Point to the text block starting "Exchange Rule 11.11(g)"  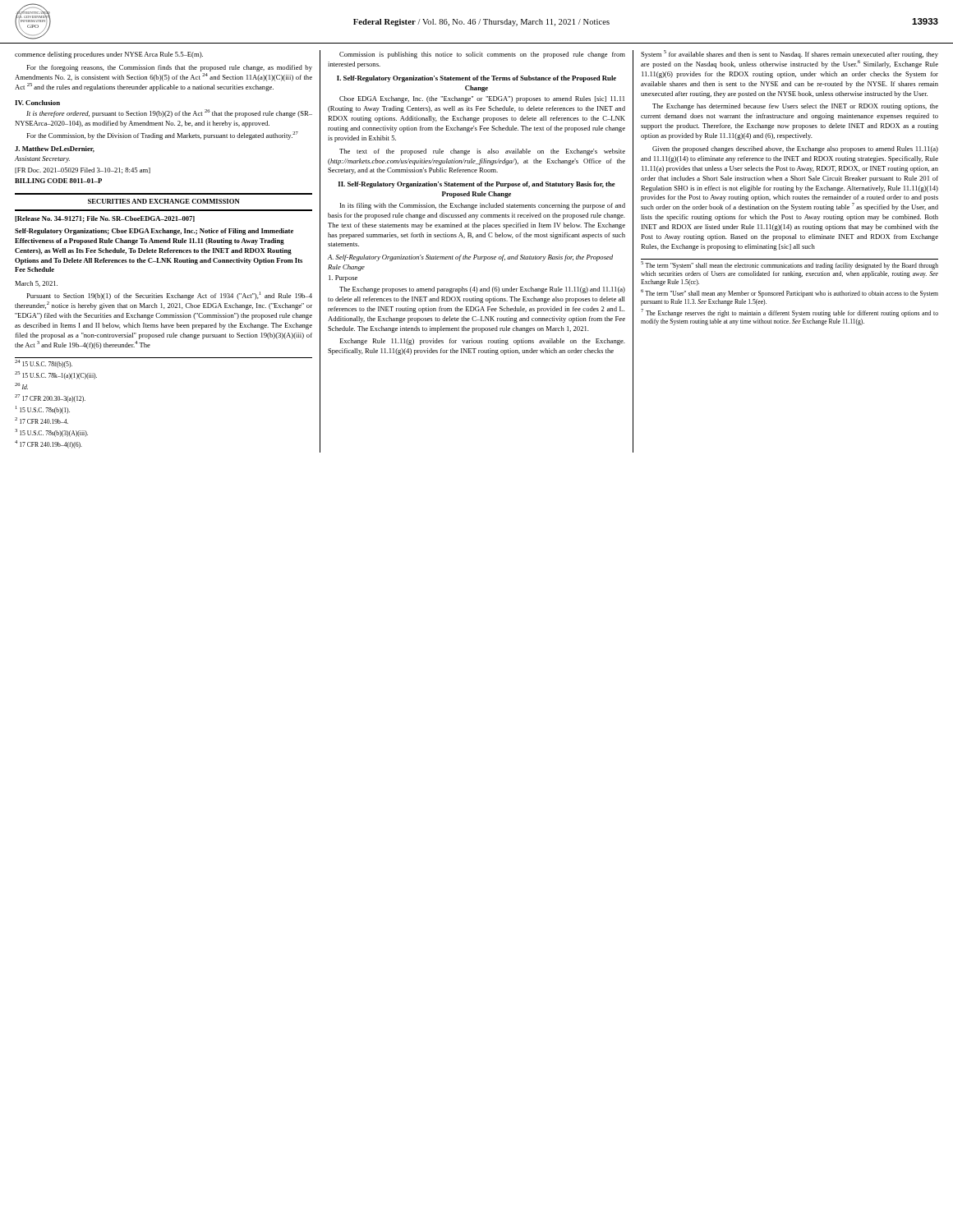point(476,347)
